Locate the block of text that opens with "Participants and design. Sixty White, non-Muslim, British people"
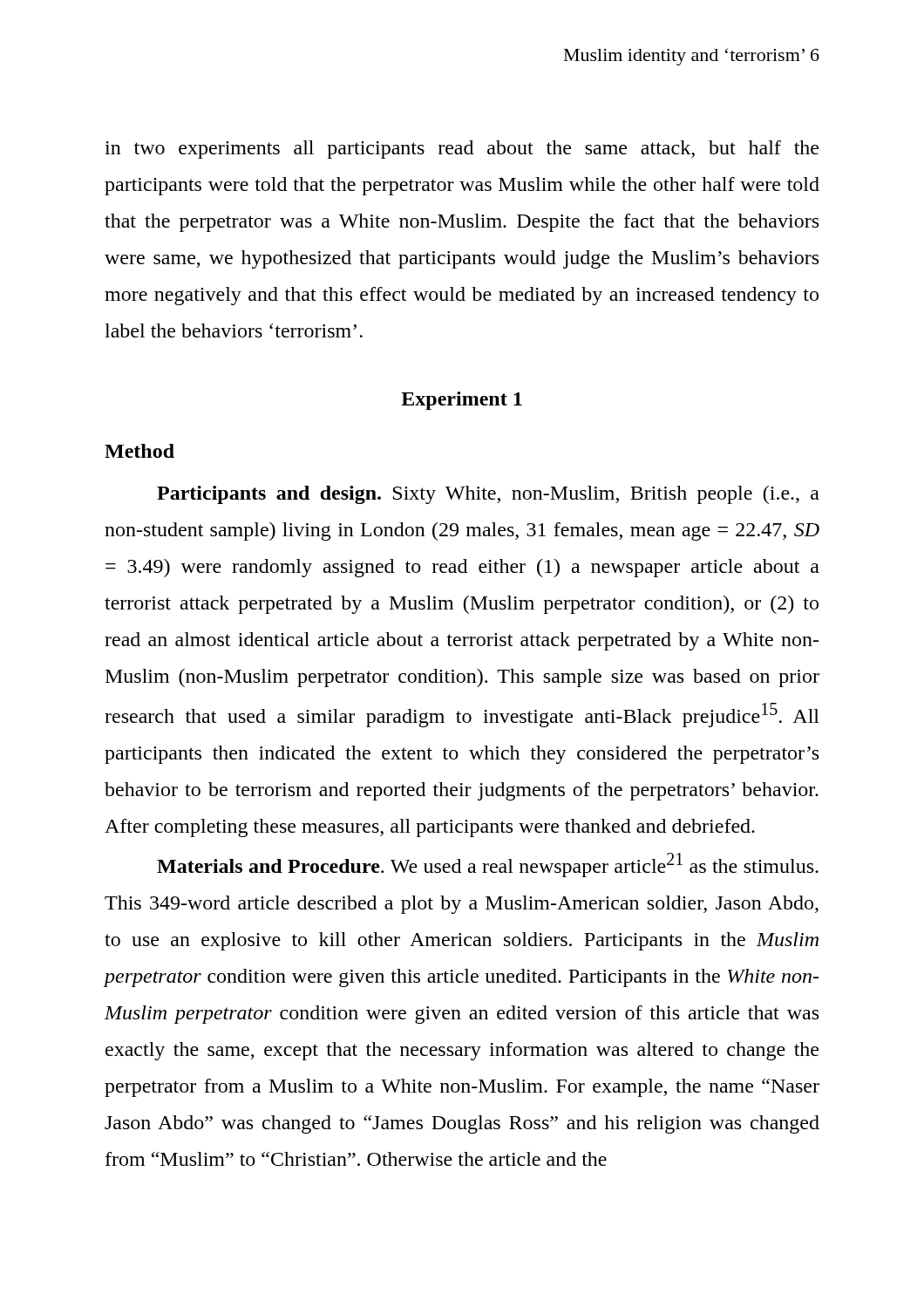 (x=488, y=495)
